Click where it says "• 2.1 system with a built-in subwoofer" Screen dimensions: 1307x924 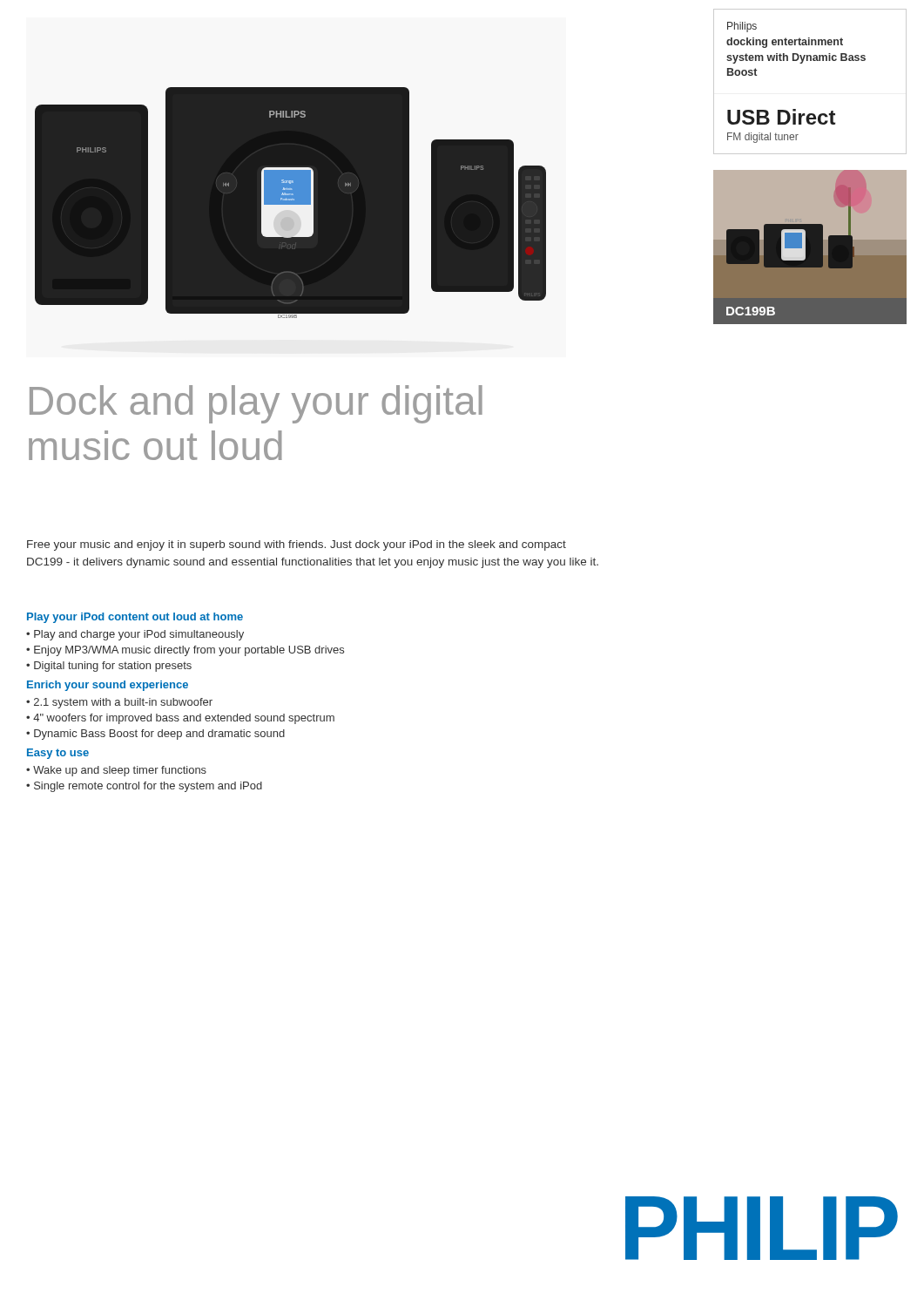point(119,702)
